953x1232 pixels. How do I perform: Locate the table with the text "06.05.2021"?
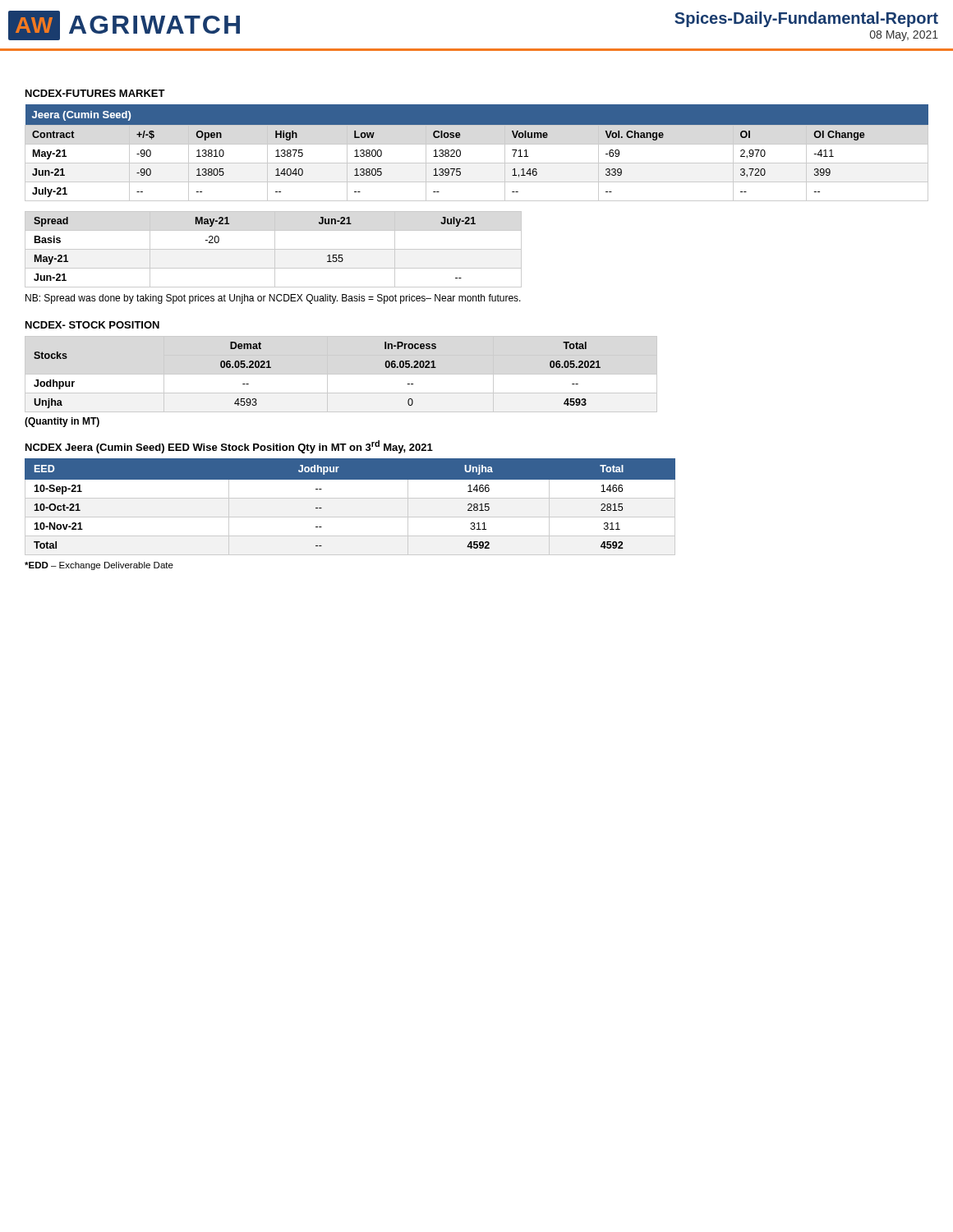(476, 374)
